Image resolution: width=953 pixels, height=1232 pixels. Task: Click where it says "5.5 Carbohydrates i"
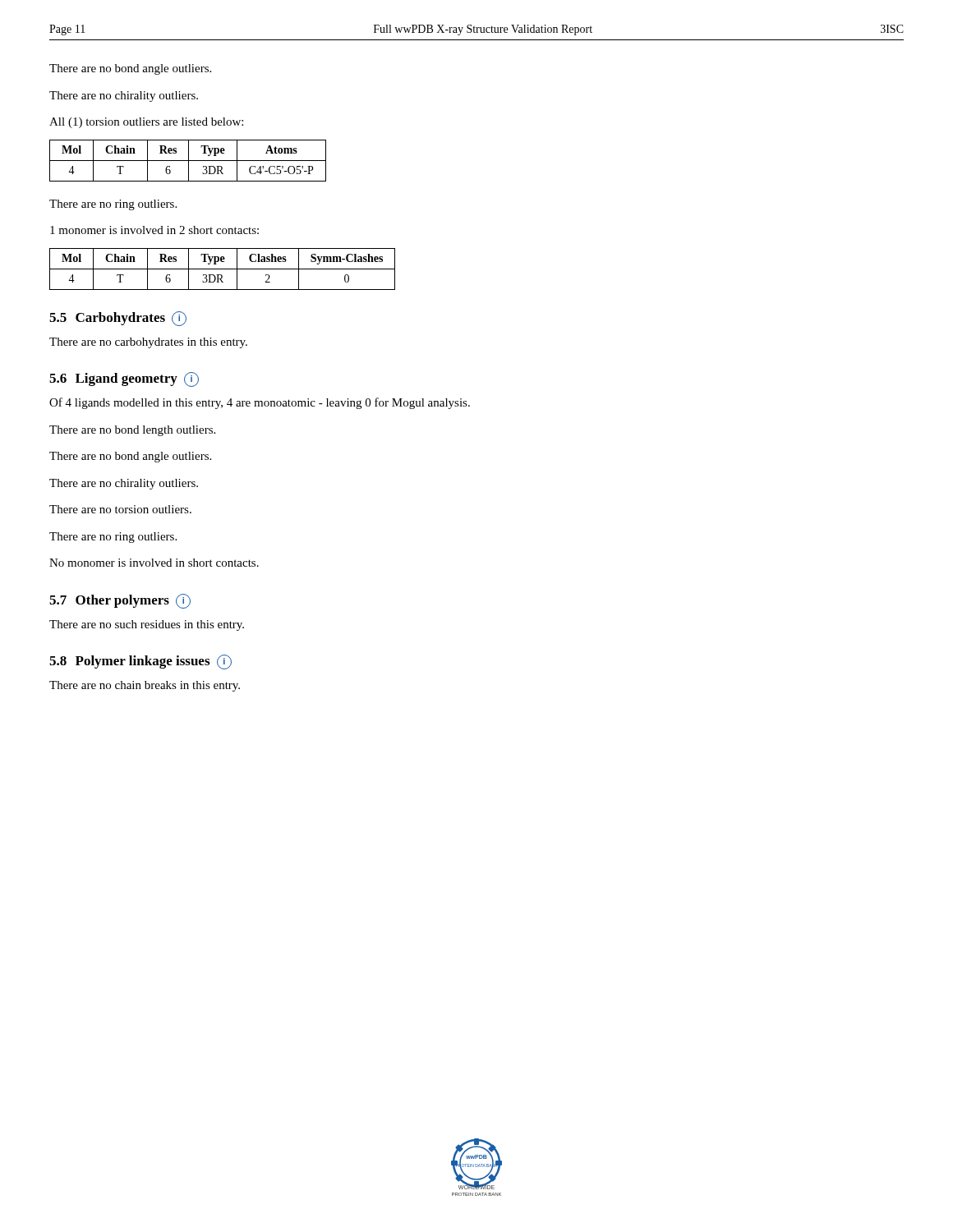118,319
